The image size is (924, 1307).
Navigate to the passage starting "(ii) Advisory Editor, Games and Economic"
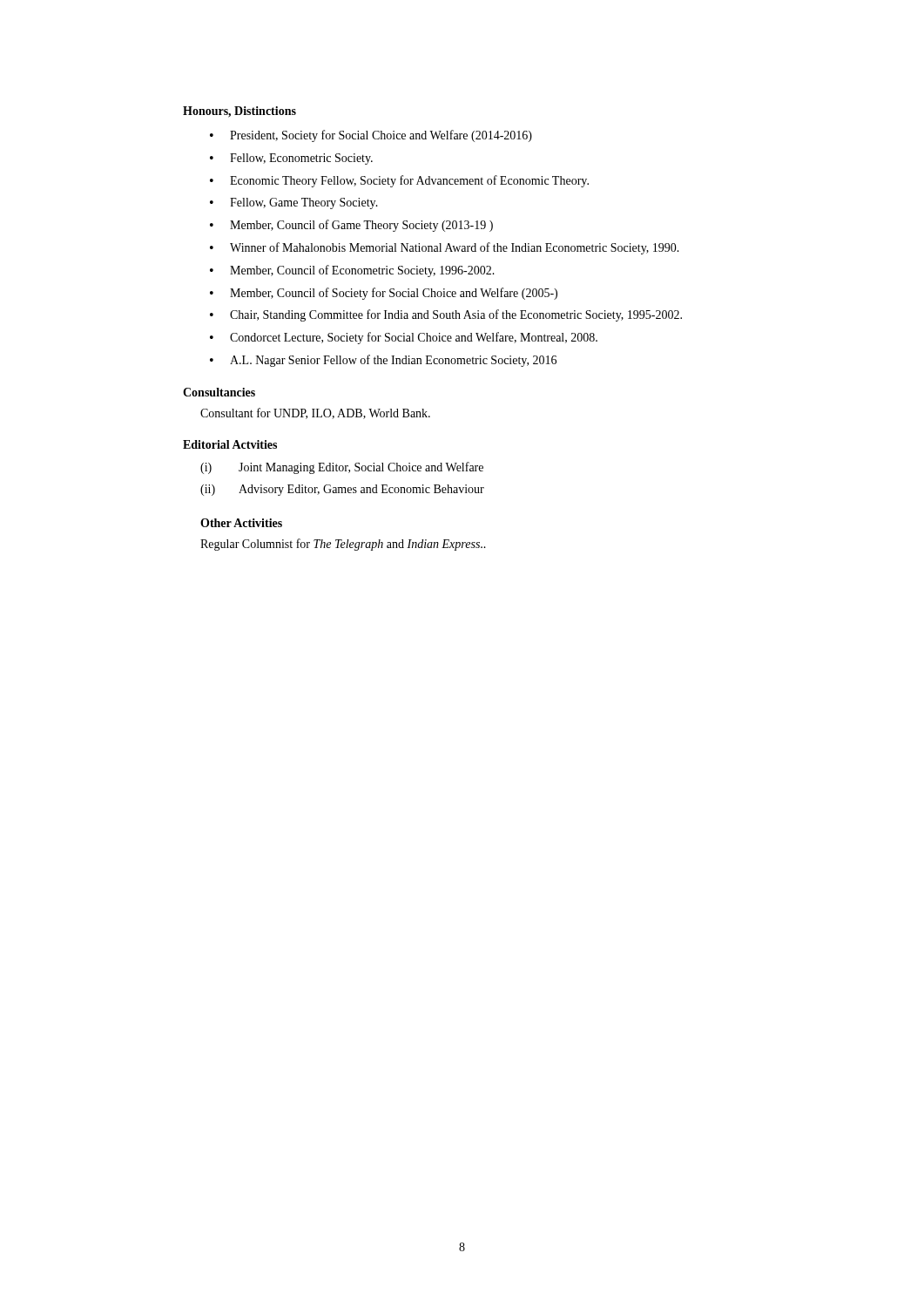point(342,490)
